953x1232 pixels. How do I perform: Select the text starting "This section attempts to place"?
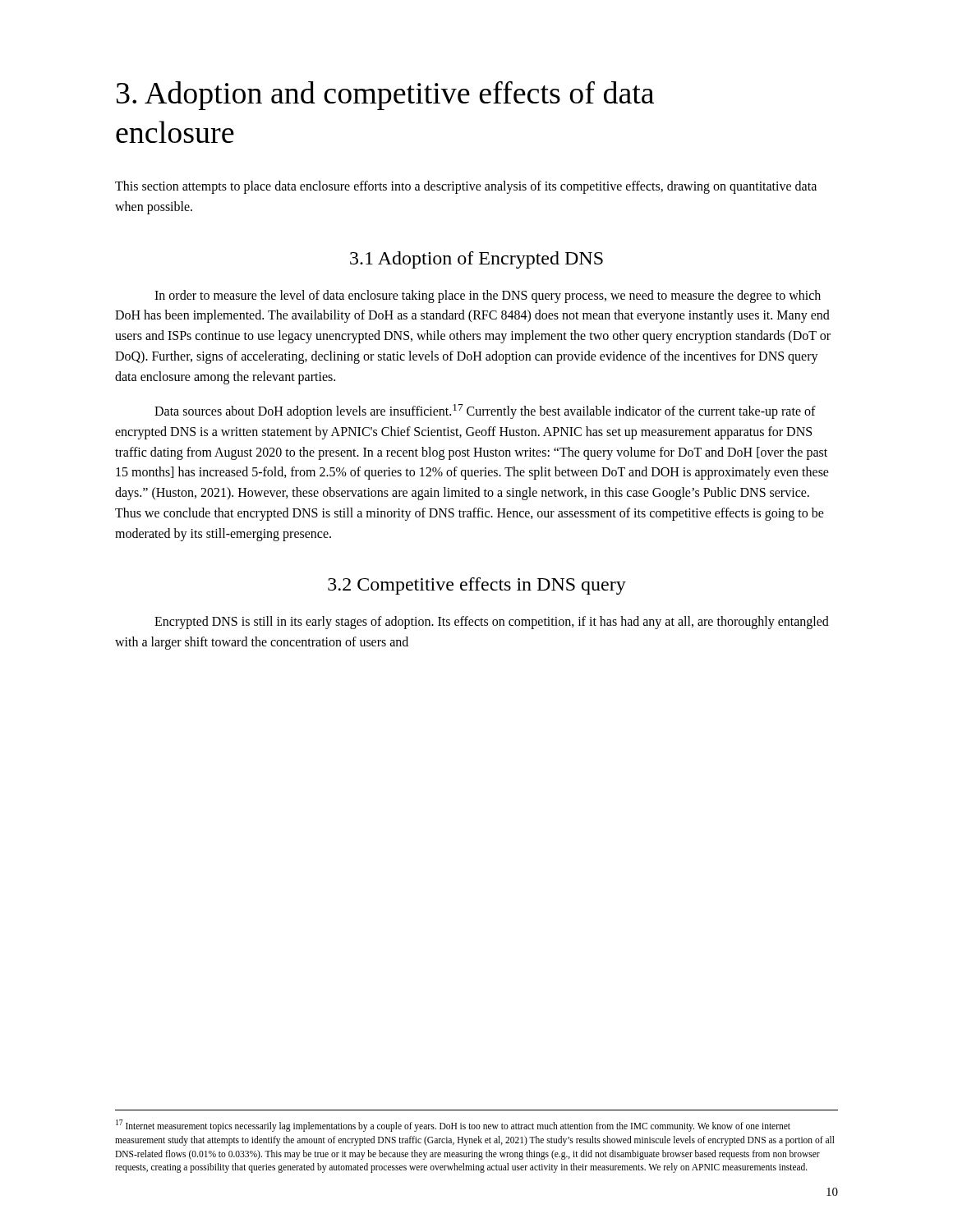click(466, 196)
